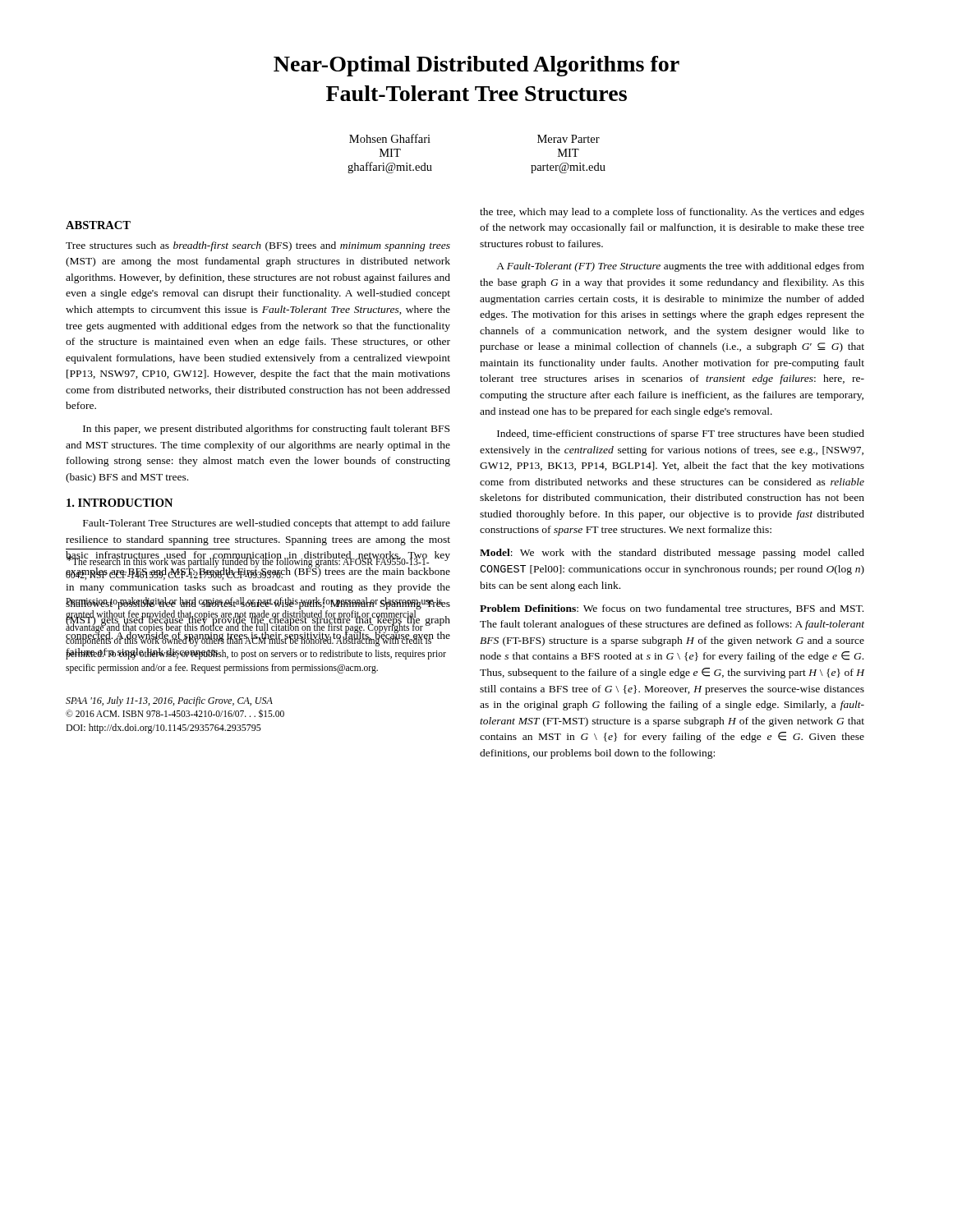The image size is (953, 1232).
Task: Find "1. INTRODUCTION" on this page
Action: [x=119, y=503]
